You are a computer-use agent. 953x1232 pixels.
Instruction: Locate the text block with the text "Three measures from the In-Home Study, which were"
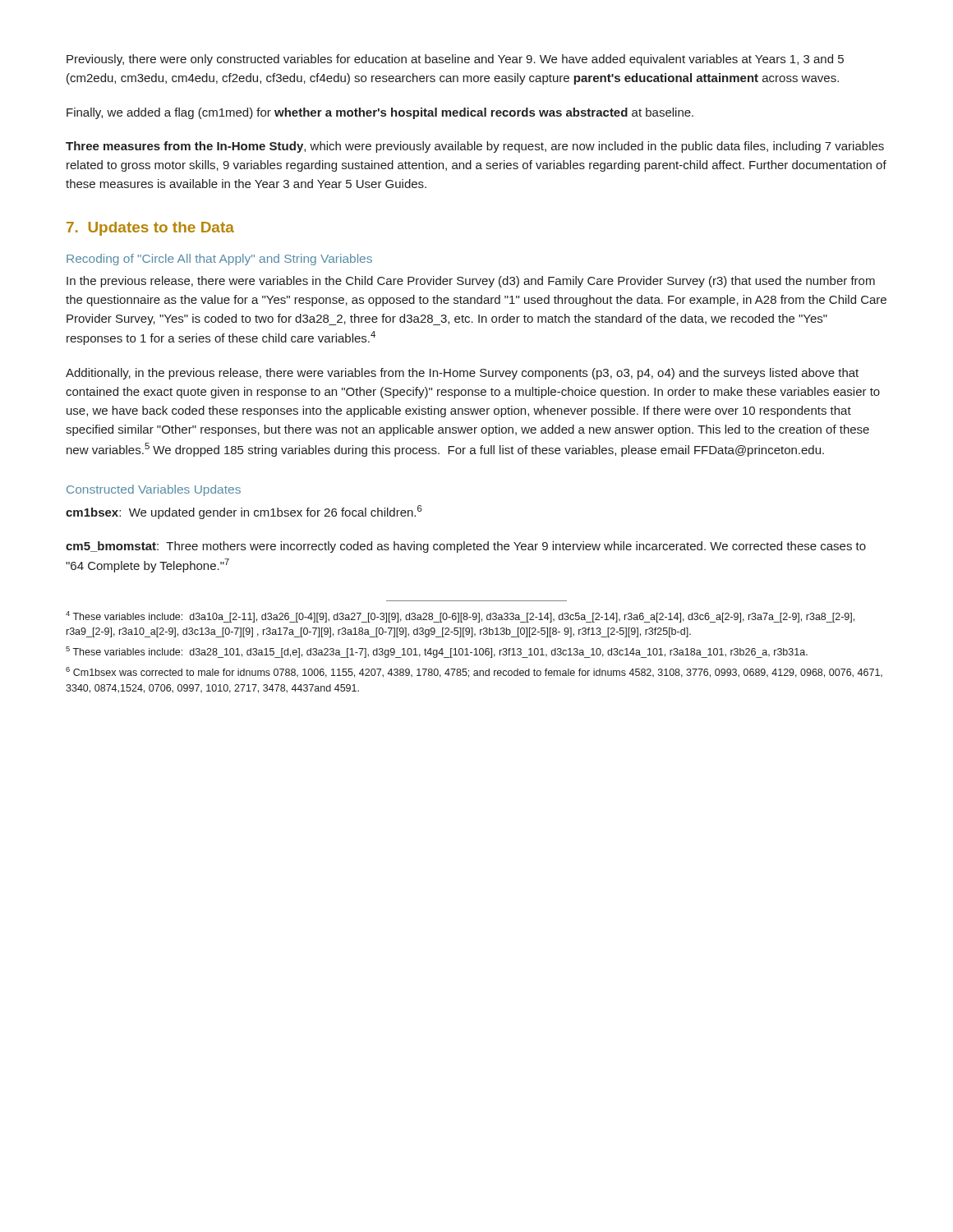[x=476, y=165]
